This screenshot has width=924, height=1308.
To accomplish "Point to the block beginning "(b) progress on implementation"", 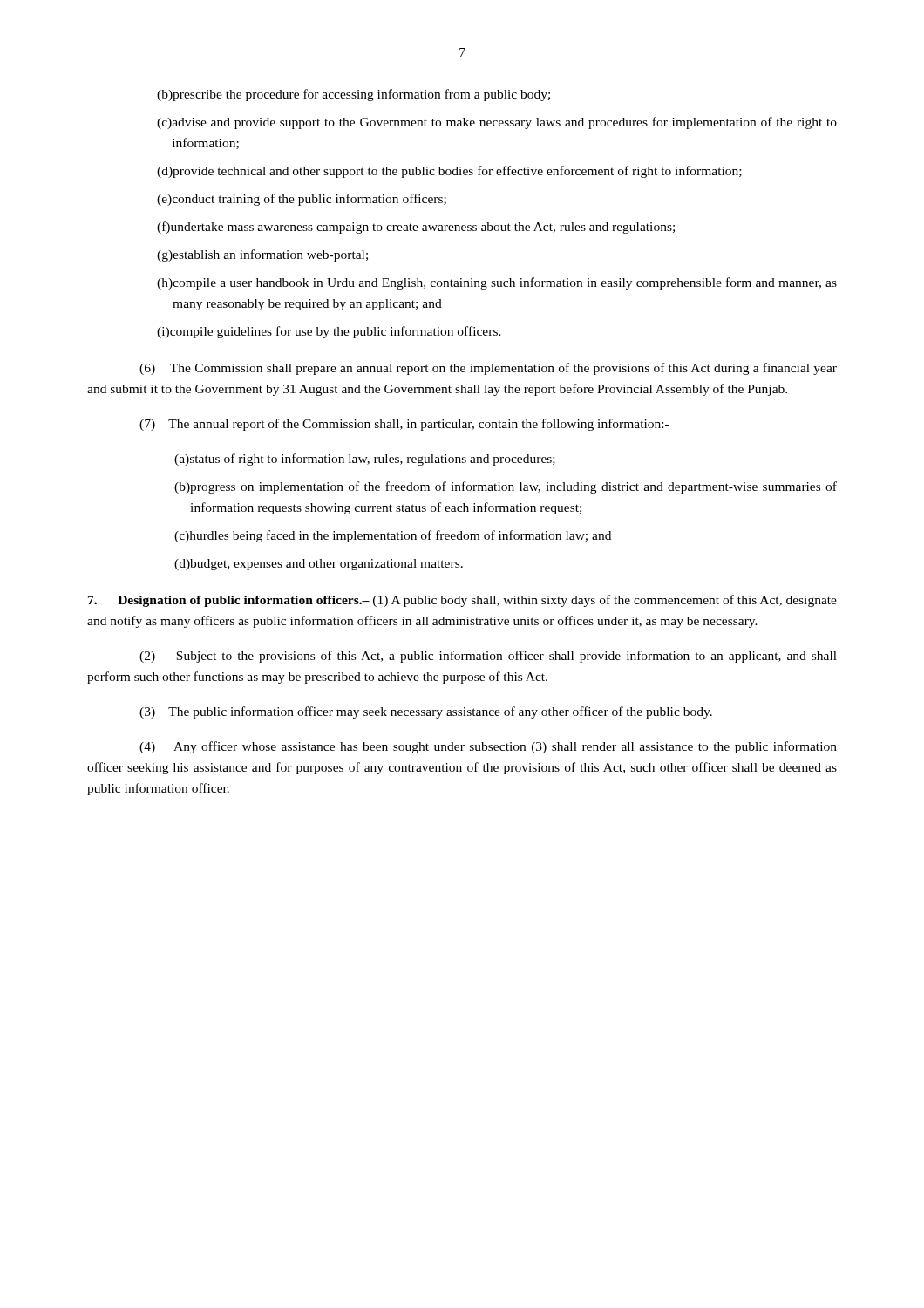I will point(462,497).
